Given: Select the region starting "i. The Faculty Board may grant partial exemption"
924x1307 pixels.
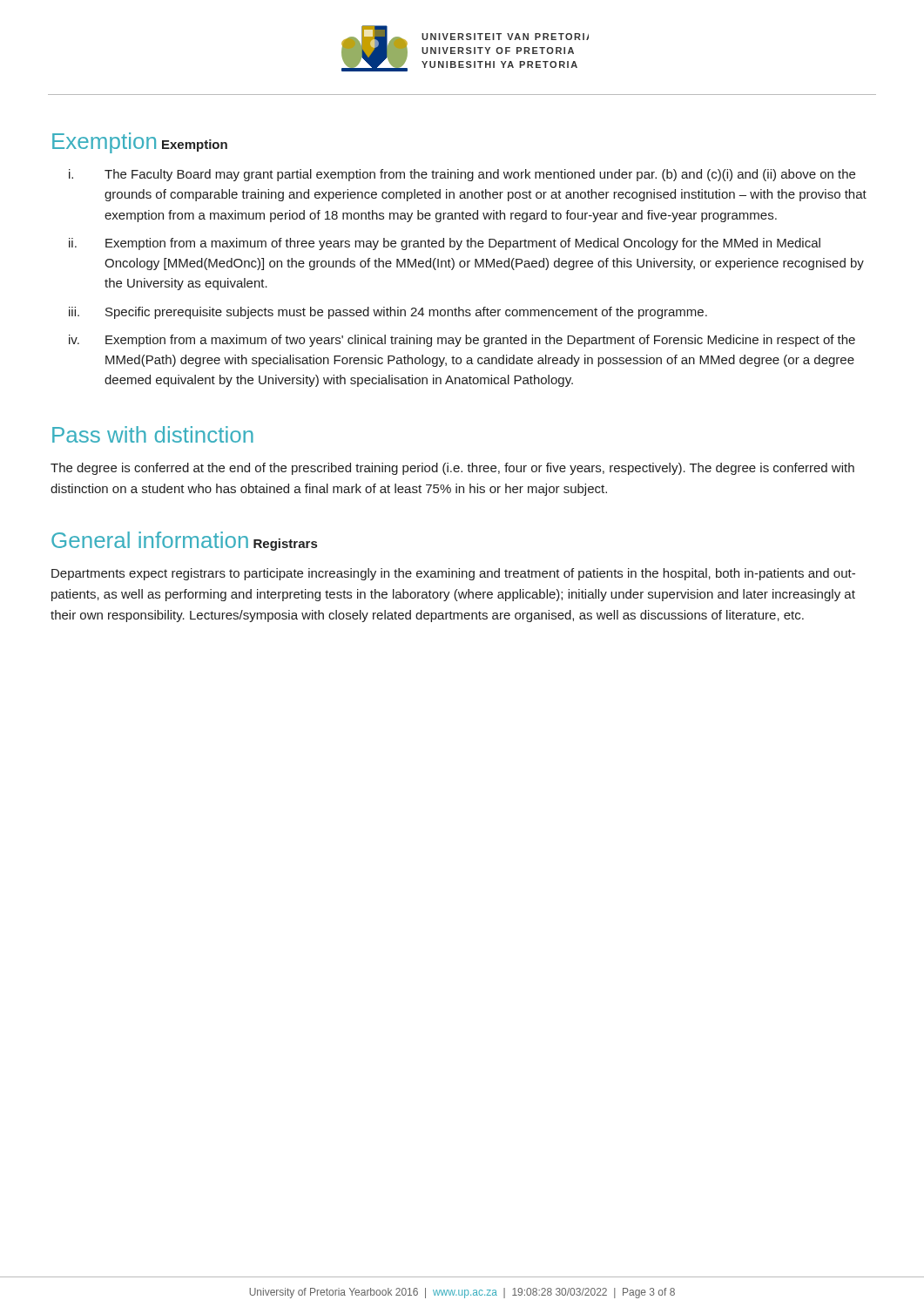Looking at the screenshot, I should click(x=462, y=194).
